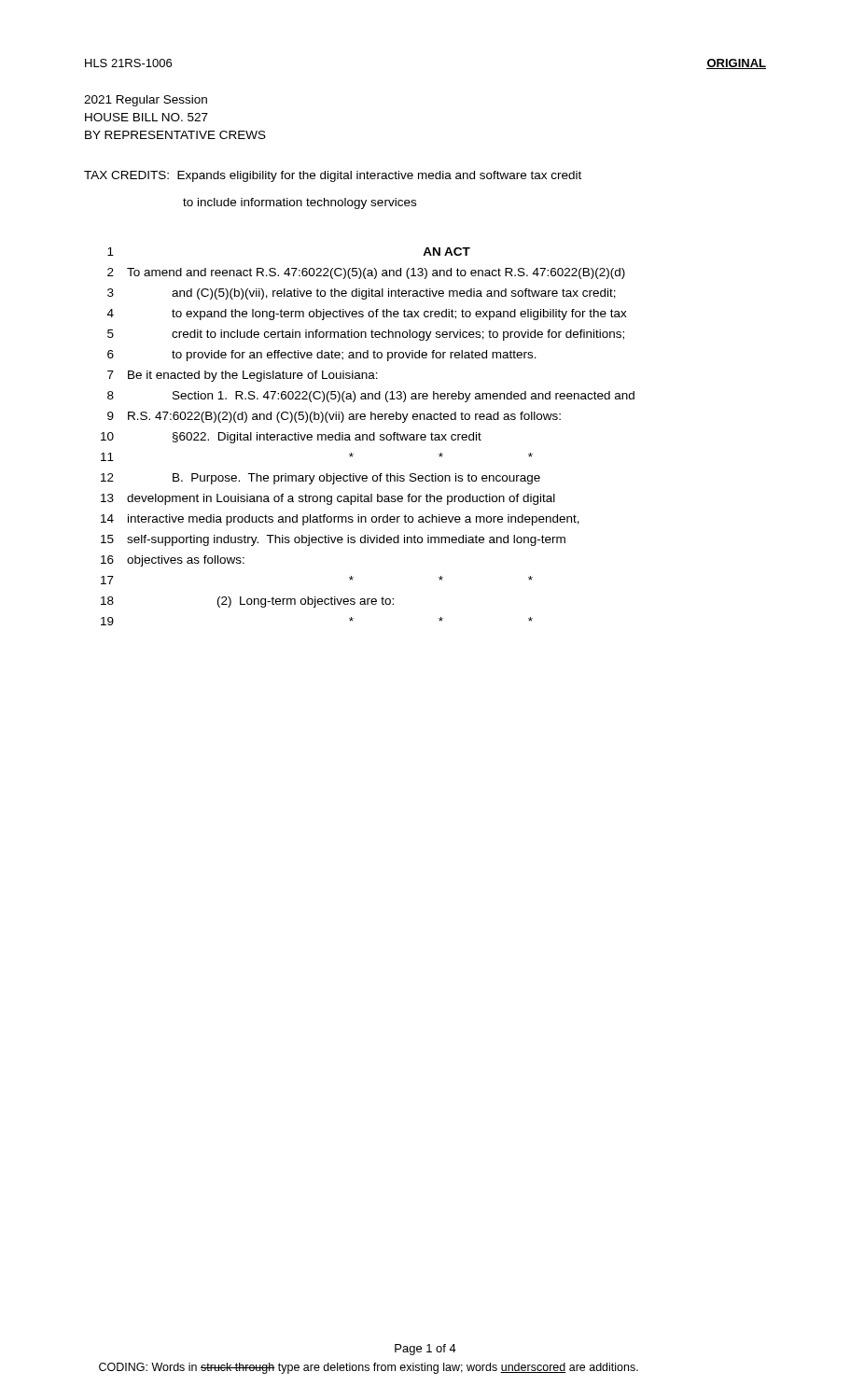Click on the block starting "11 * * *"

111,457
